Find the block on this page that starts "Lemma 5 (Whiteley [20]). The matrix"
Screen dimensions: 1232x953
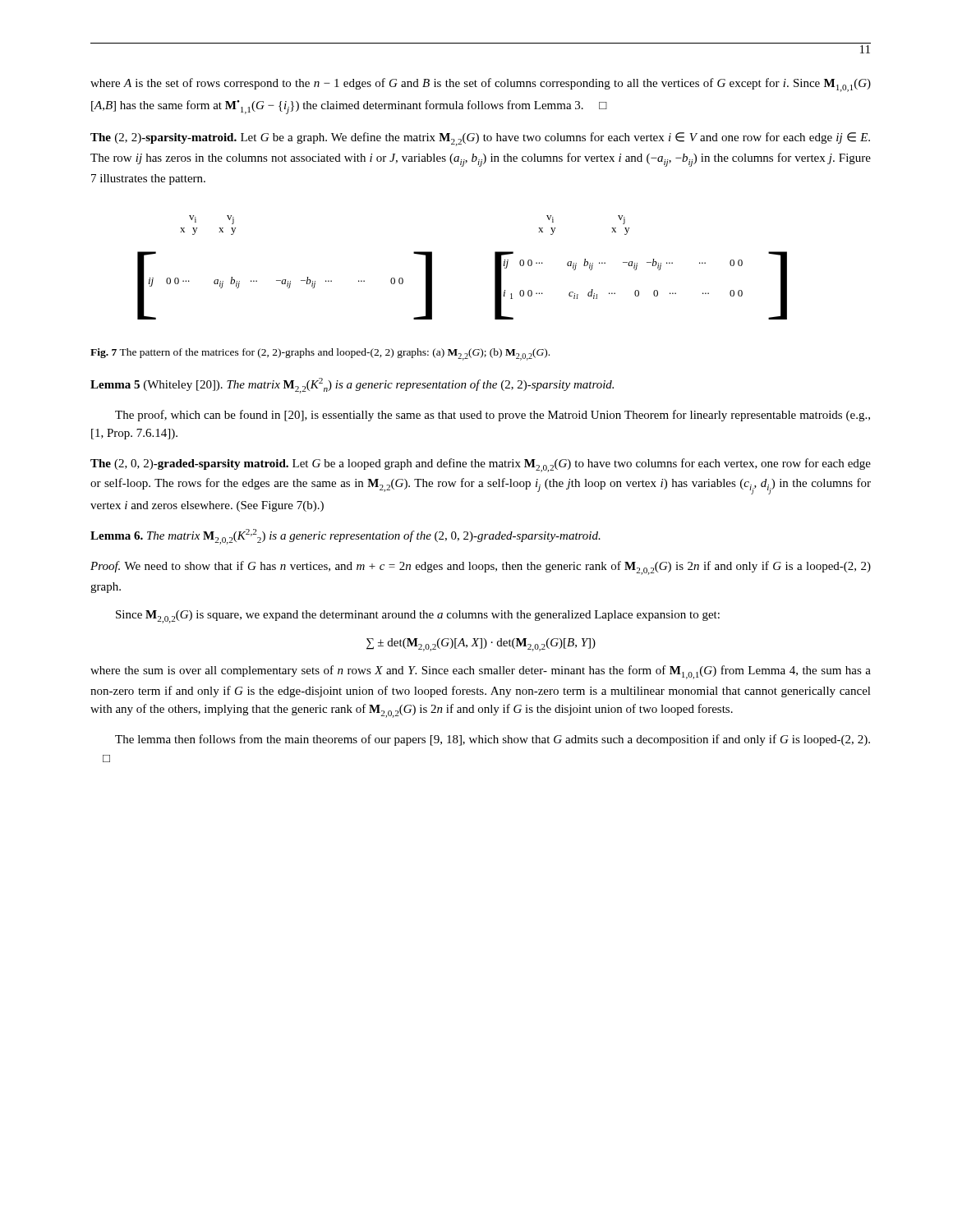[x=481, y=384]
